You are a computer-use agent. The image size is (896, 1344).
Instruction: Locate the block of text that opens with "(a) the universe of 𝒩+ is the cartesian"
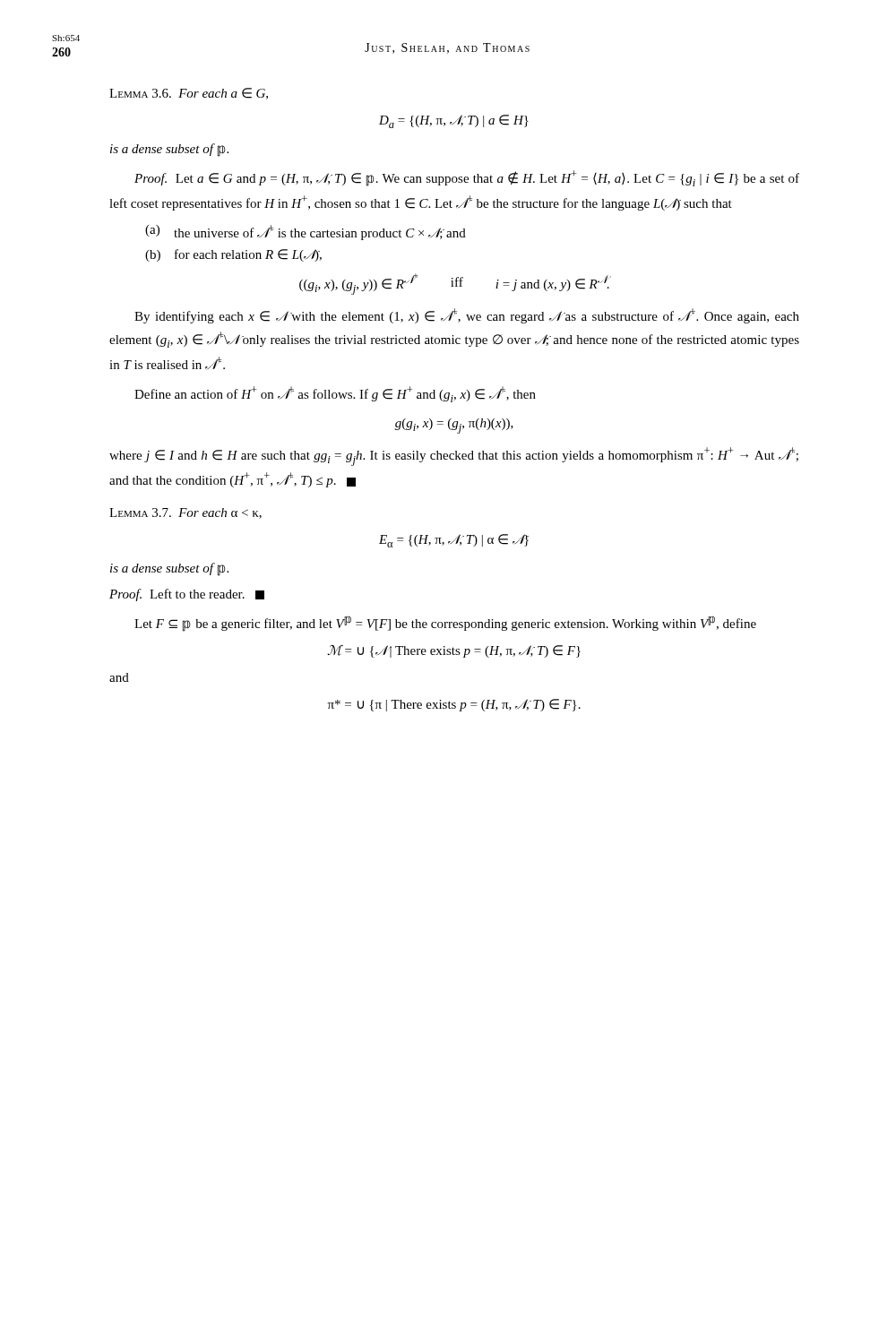click(305, 232)
